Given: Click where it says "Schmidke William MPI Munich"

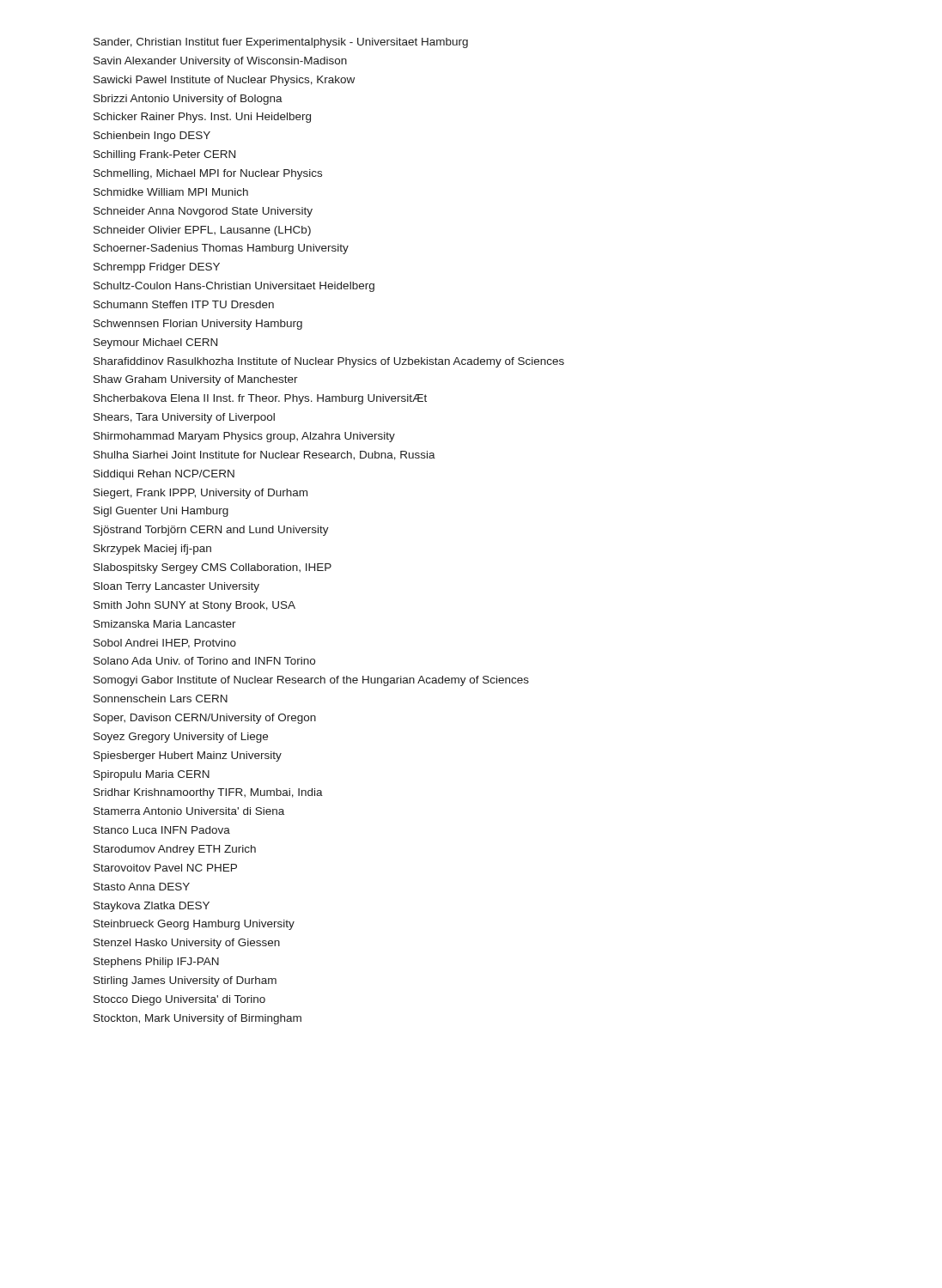Looking at the screenshot, I should pyautogui.click(x=171, y=192).
